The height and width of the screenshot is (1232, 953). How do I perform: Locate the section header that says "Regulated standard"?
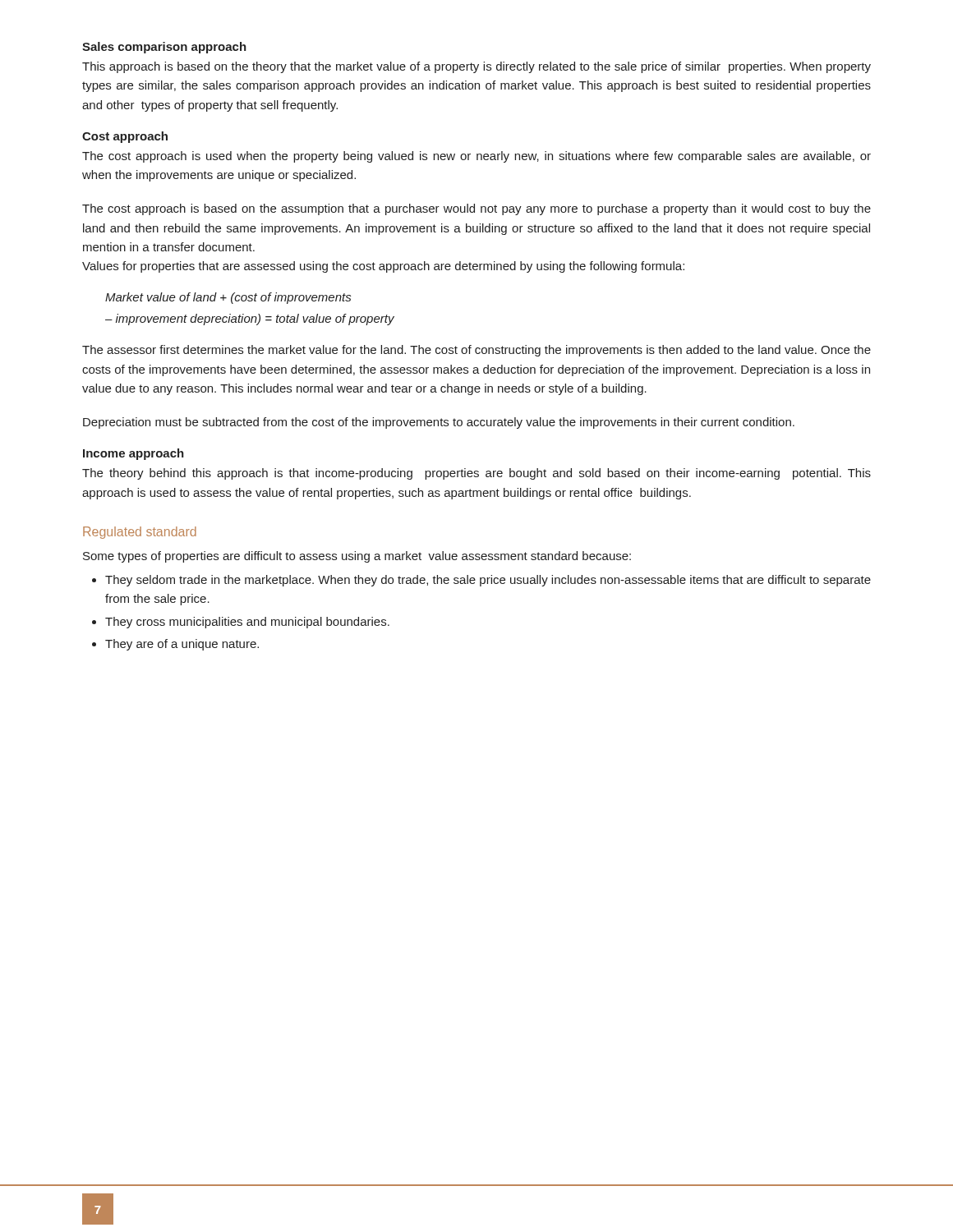point(140,532)
